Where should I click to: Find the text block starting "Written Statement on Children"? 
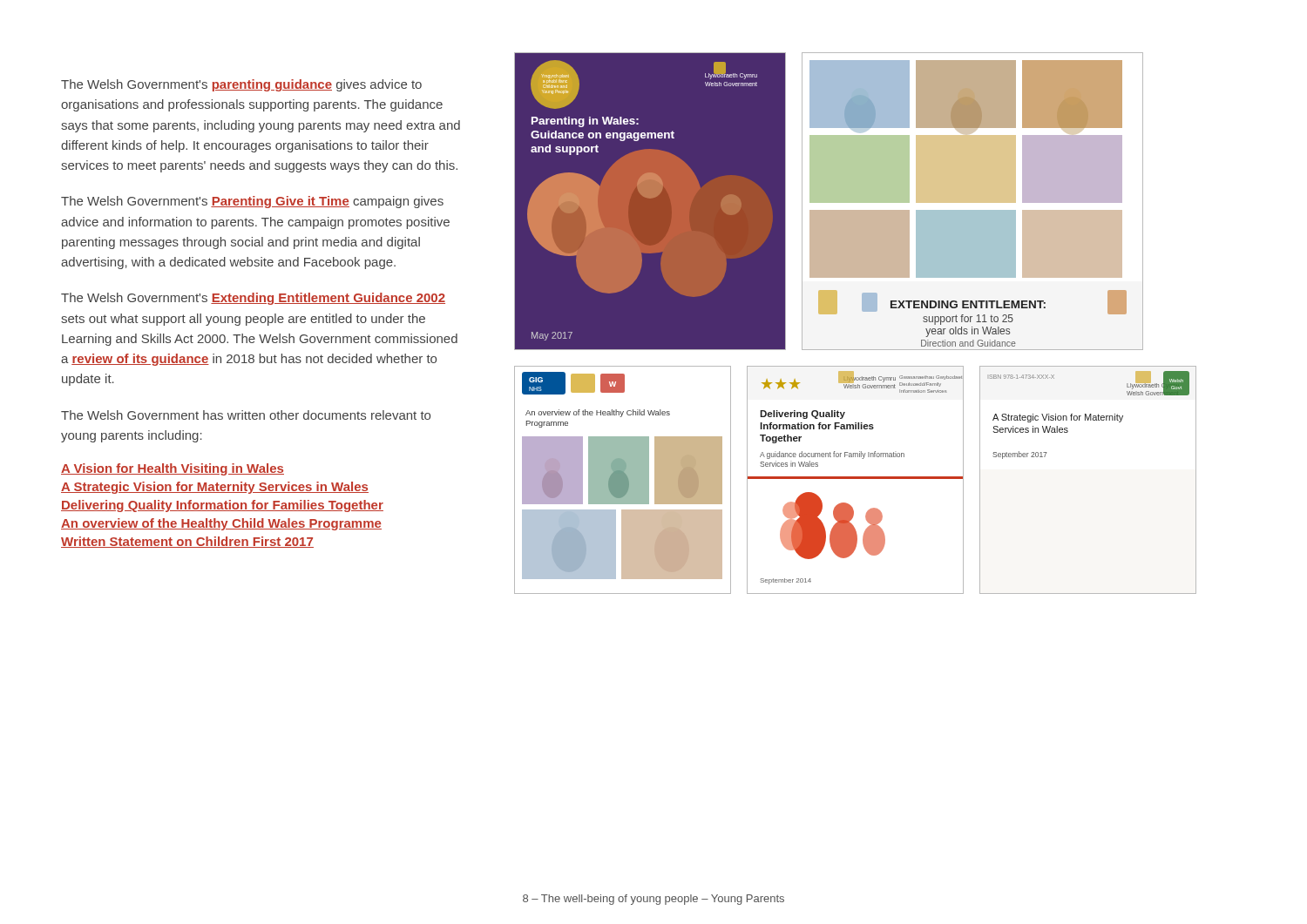click(261, 541)
